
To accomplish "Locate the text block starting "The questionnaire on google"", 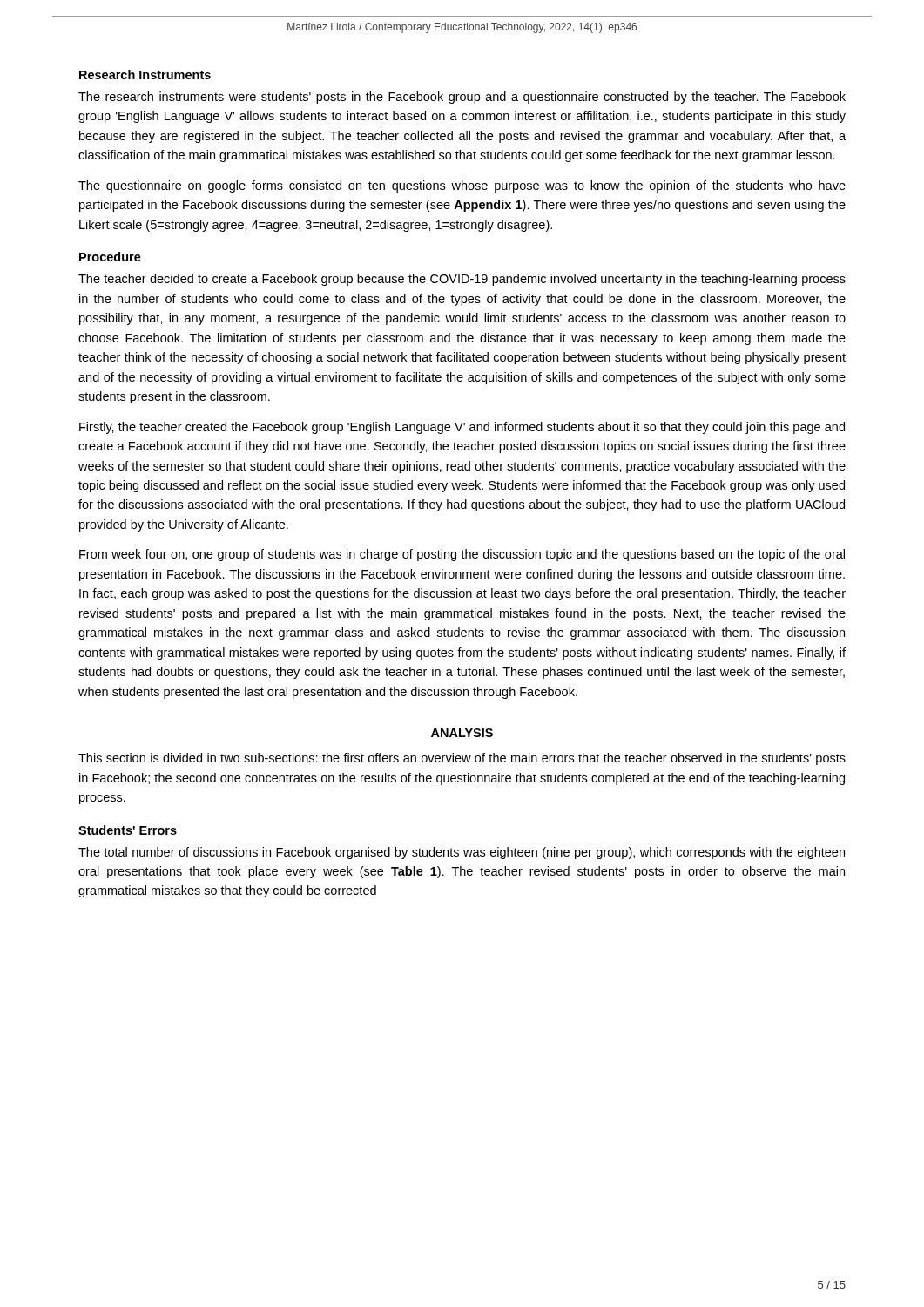I will 462,205.
